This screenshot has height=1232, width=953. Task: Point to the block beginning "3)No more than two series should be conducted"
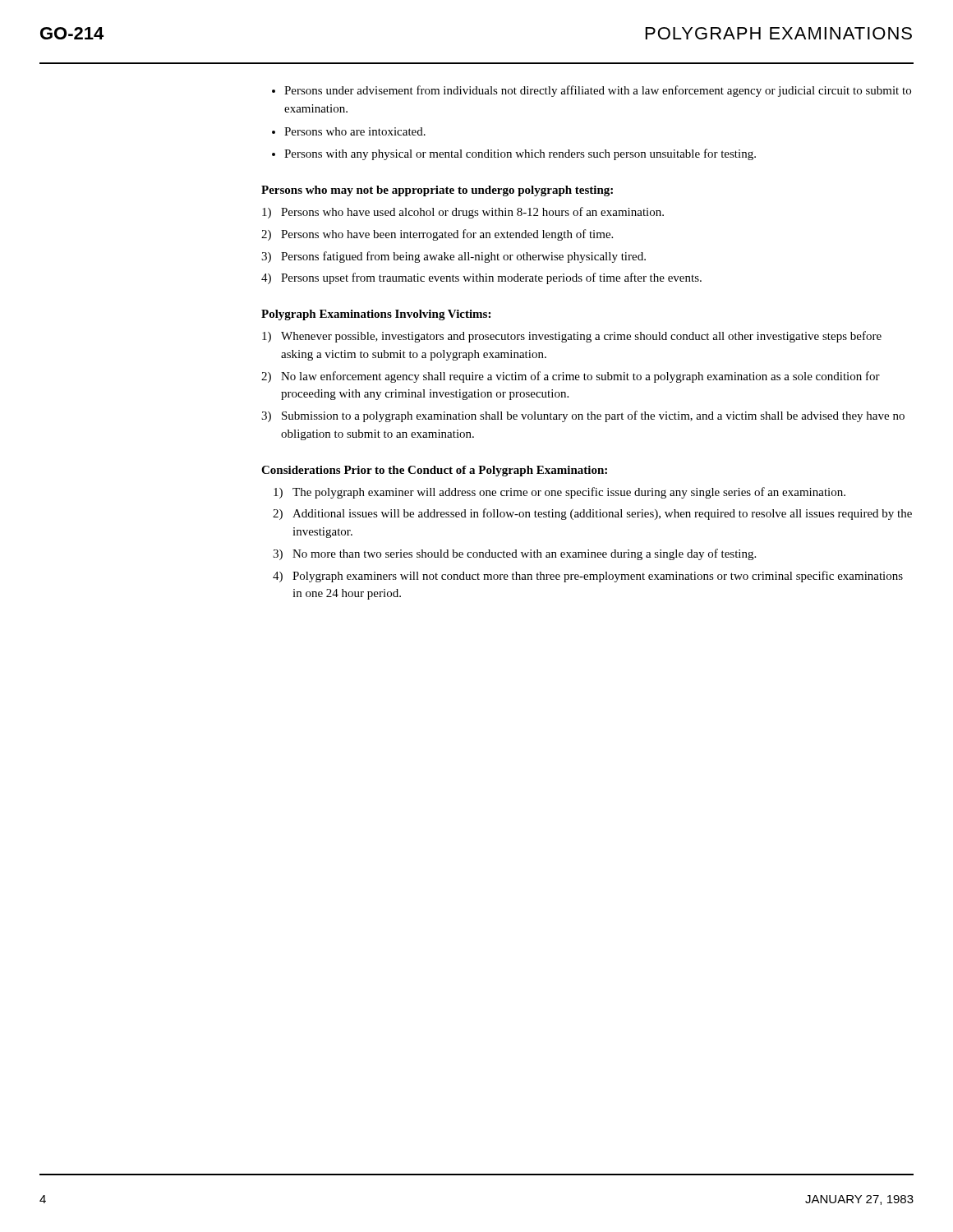click(x=593, y=554)
